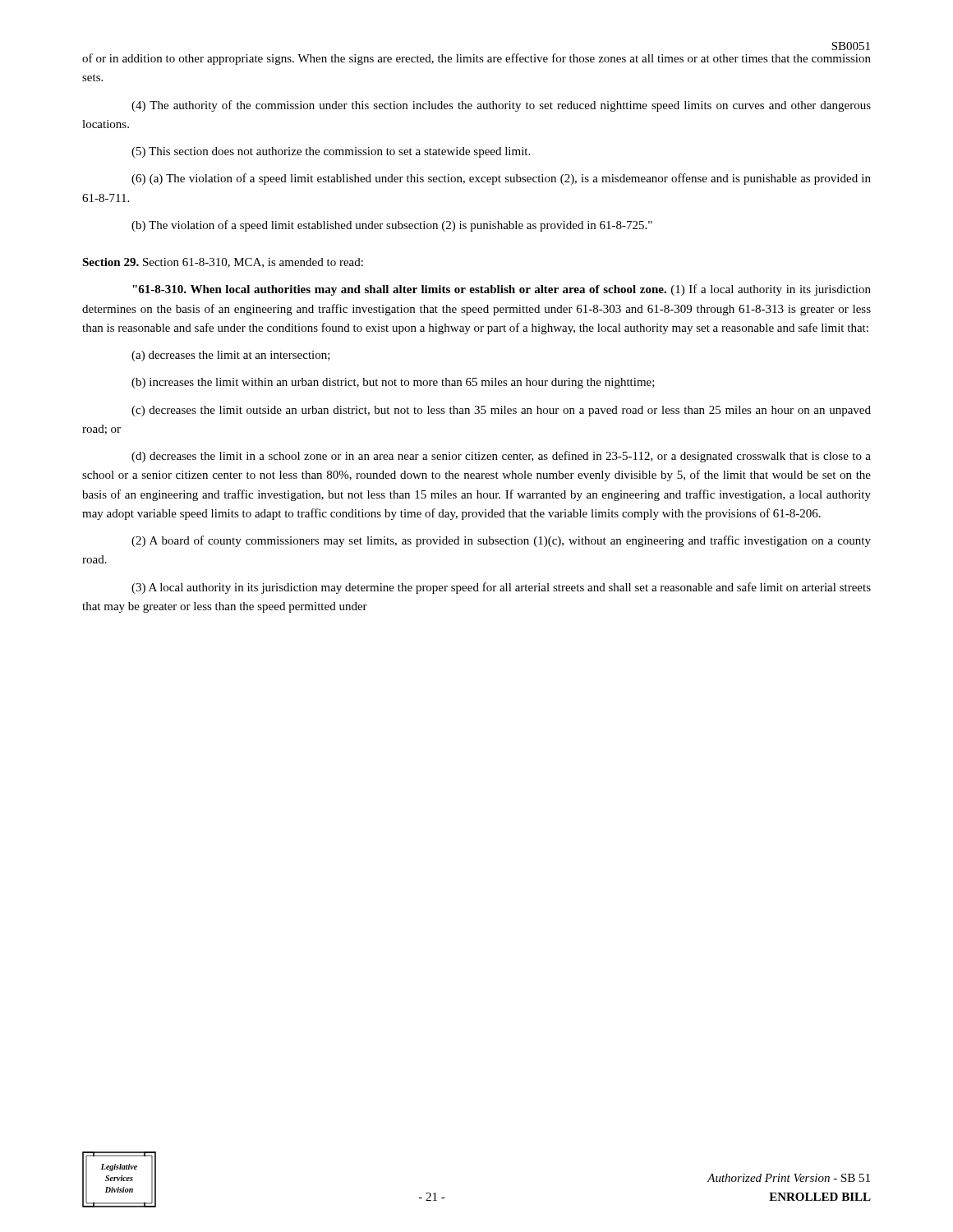Click on the block starting "(6) (a) The violation of a speed"
Screen dimensions: 1232x953
coord(476,188)
